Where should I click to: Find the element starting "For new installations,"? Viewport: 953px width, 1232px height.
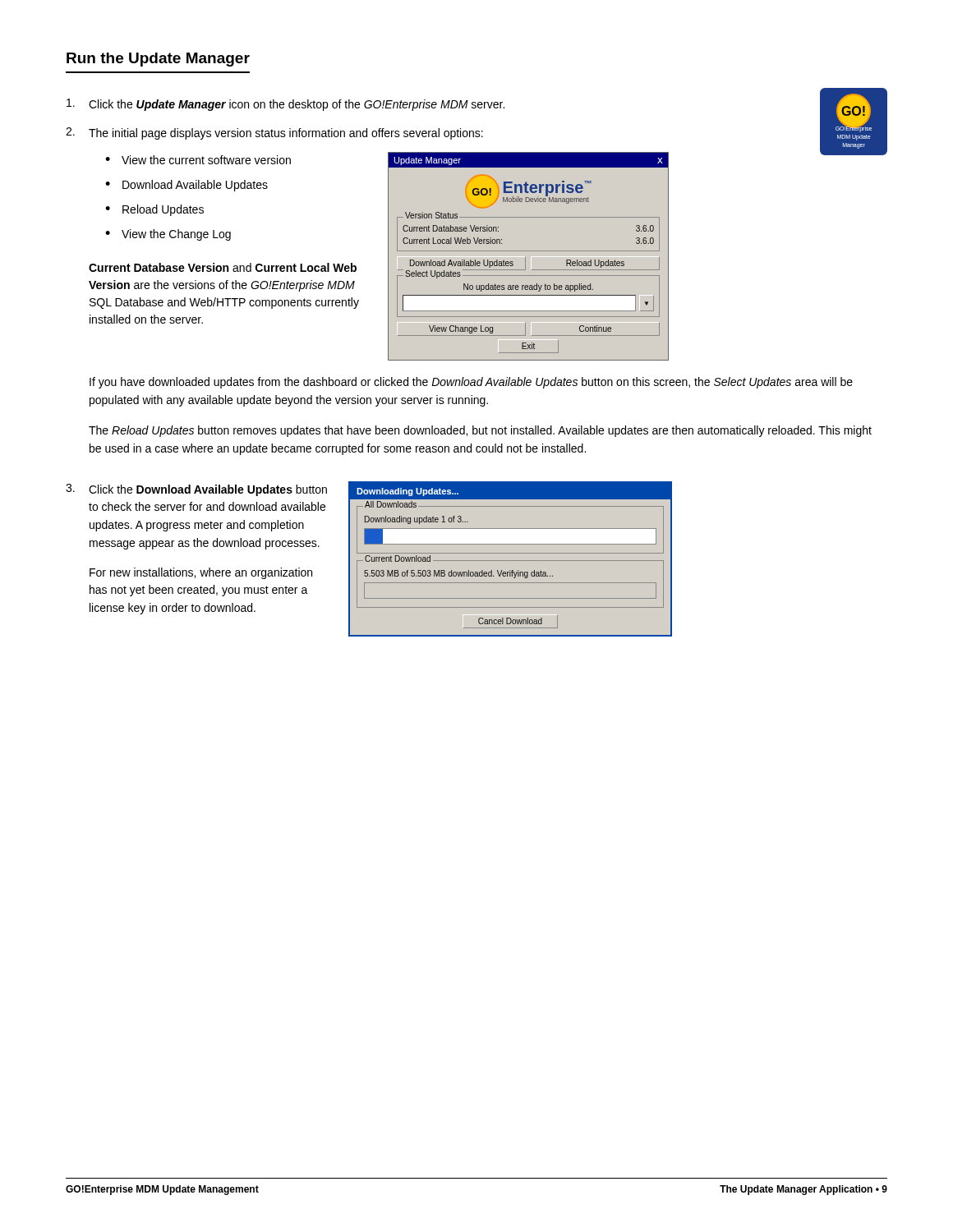click(x=201, y=590)
